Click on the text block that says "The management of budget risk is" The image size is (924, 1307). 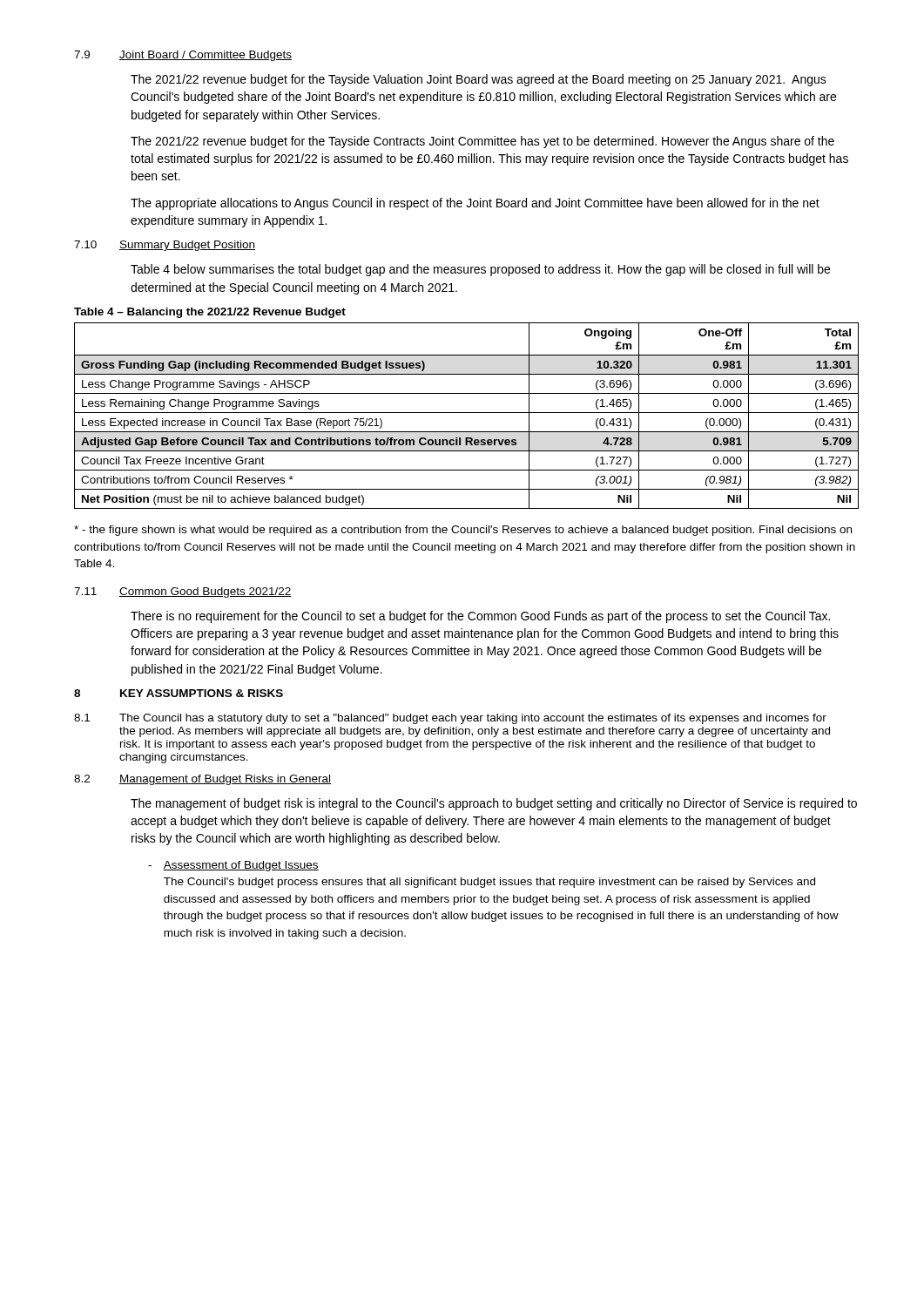495,821
